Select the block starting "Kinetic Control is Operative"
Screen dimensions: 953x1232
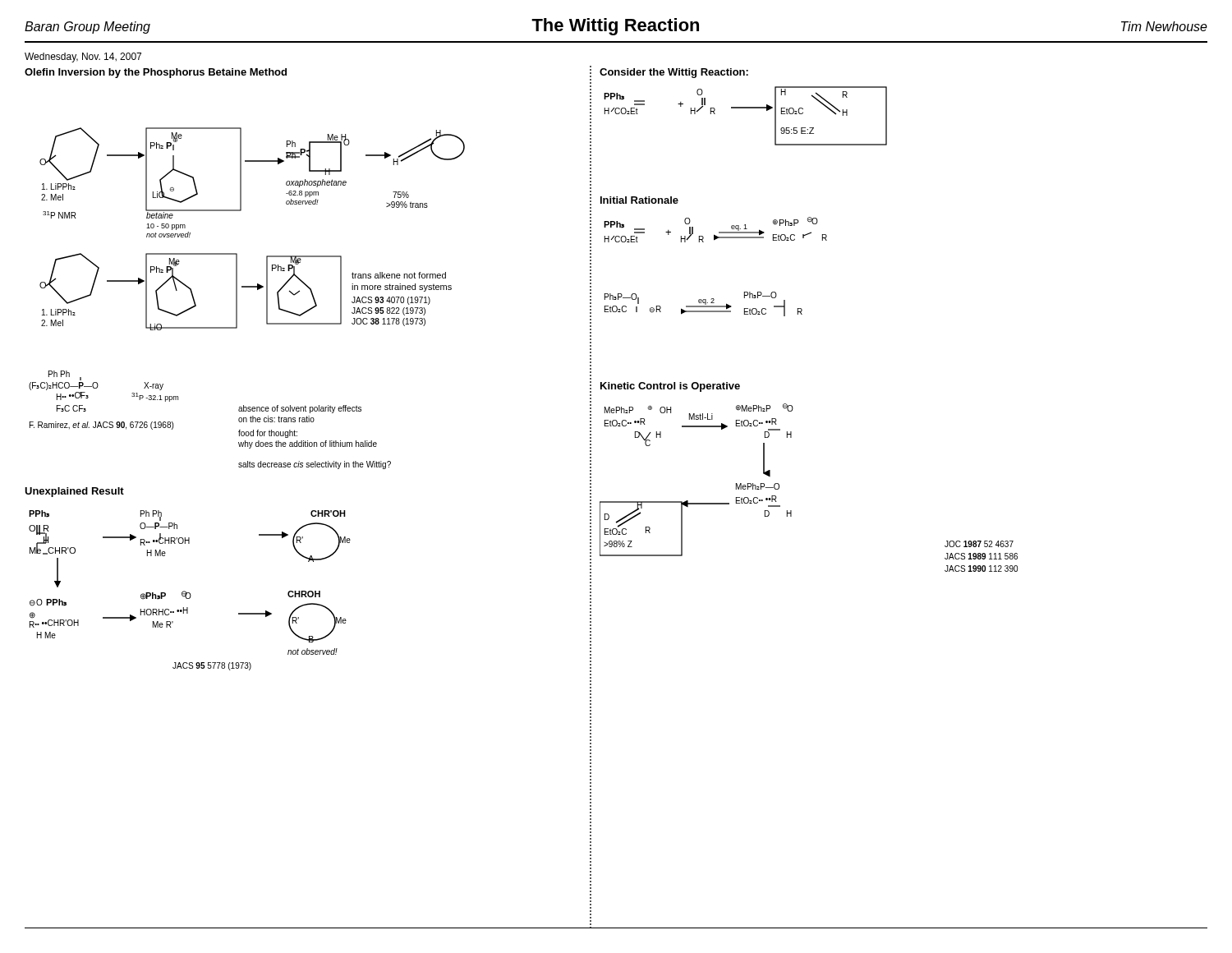(670, 386)
